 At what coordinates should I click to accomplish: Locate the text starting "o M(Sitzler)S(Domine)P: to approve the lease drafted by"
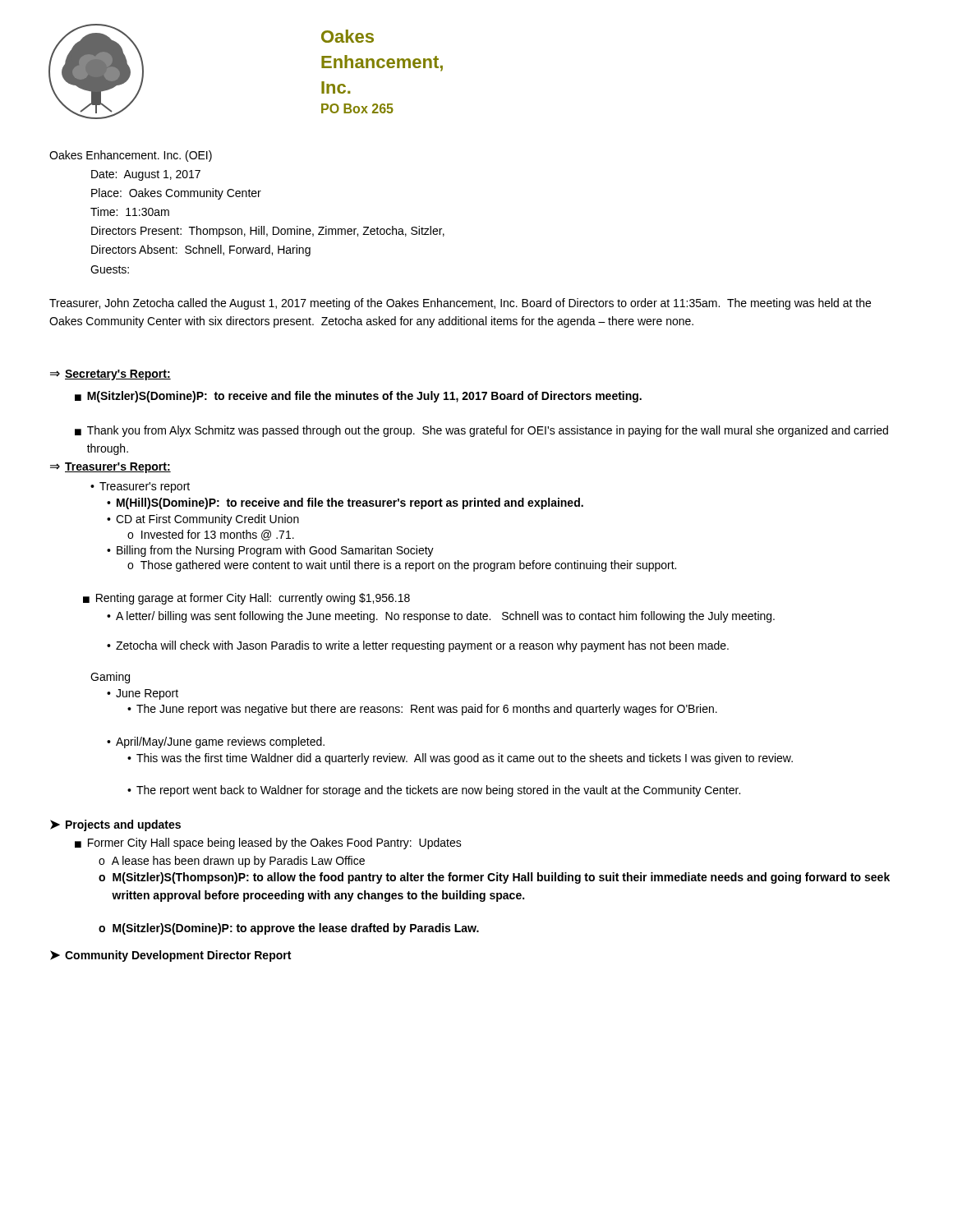click(x=289, y=929)
